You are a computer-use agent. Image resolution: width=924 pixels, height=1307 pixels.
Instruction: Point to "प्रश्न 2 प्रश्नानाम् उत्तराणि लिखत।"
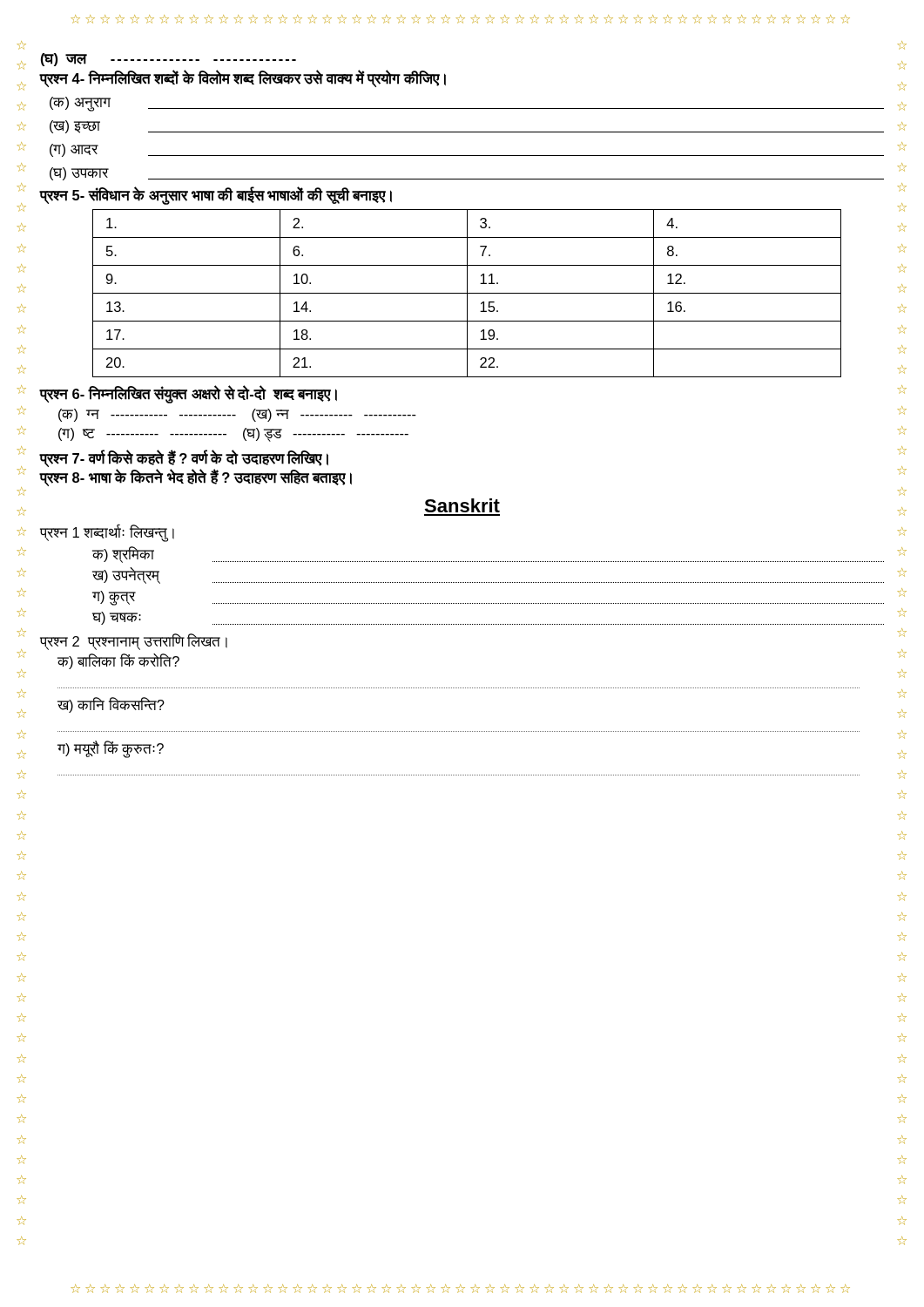pos(135,641)
